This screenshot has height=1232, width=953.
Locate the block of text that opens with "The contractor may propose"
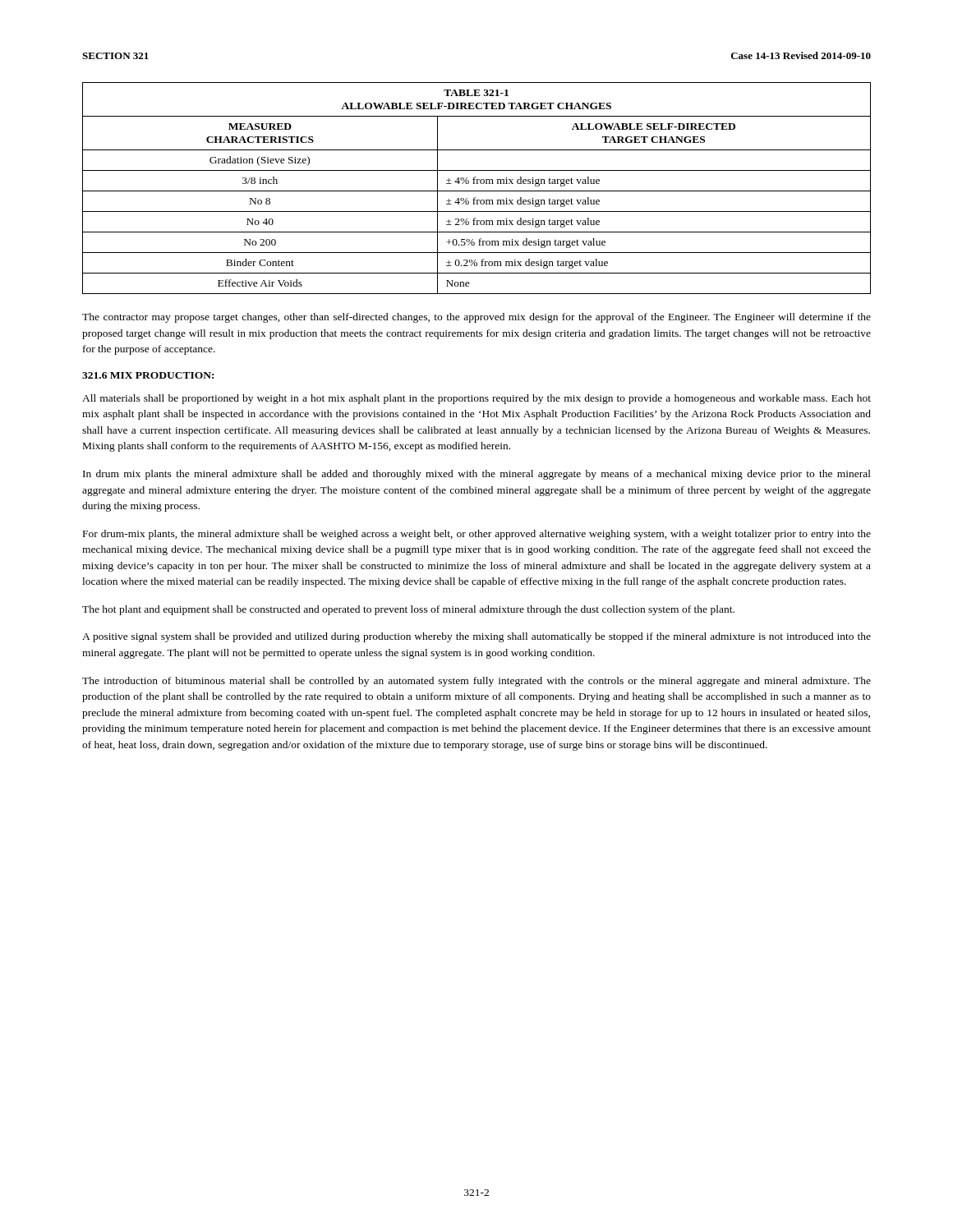[x=476, y=333]
